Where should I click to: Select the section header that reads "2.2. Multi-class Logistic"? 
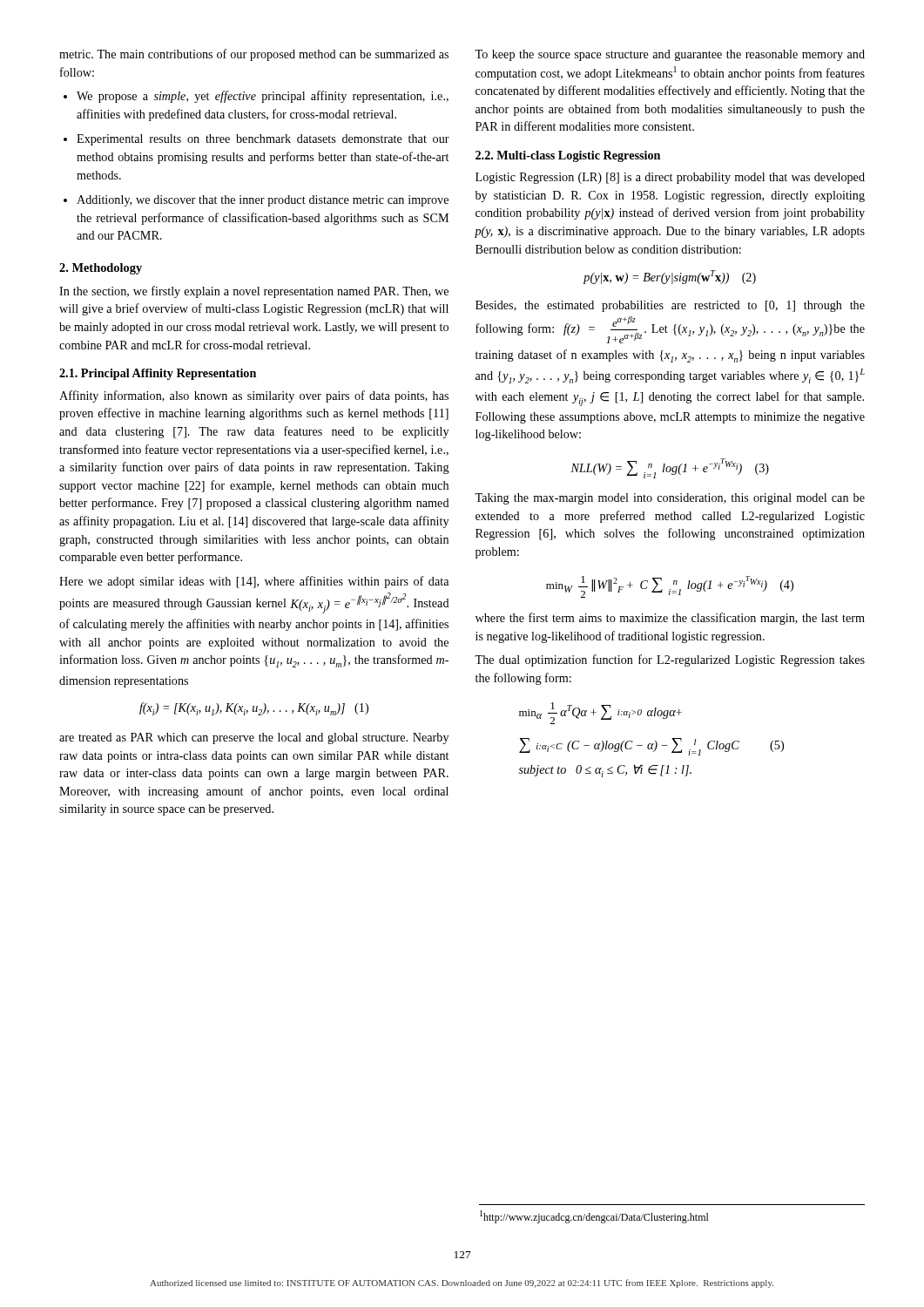point(670,155)
